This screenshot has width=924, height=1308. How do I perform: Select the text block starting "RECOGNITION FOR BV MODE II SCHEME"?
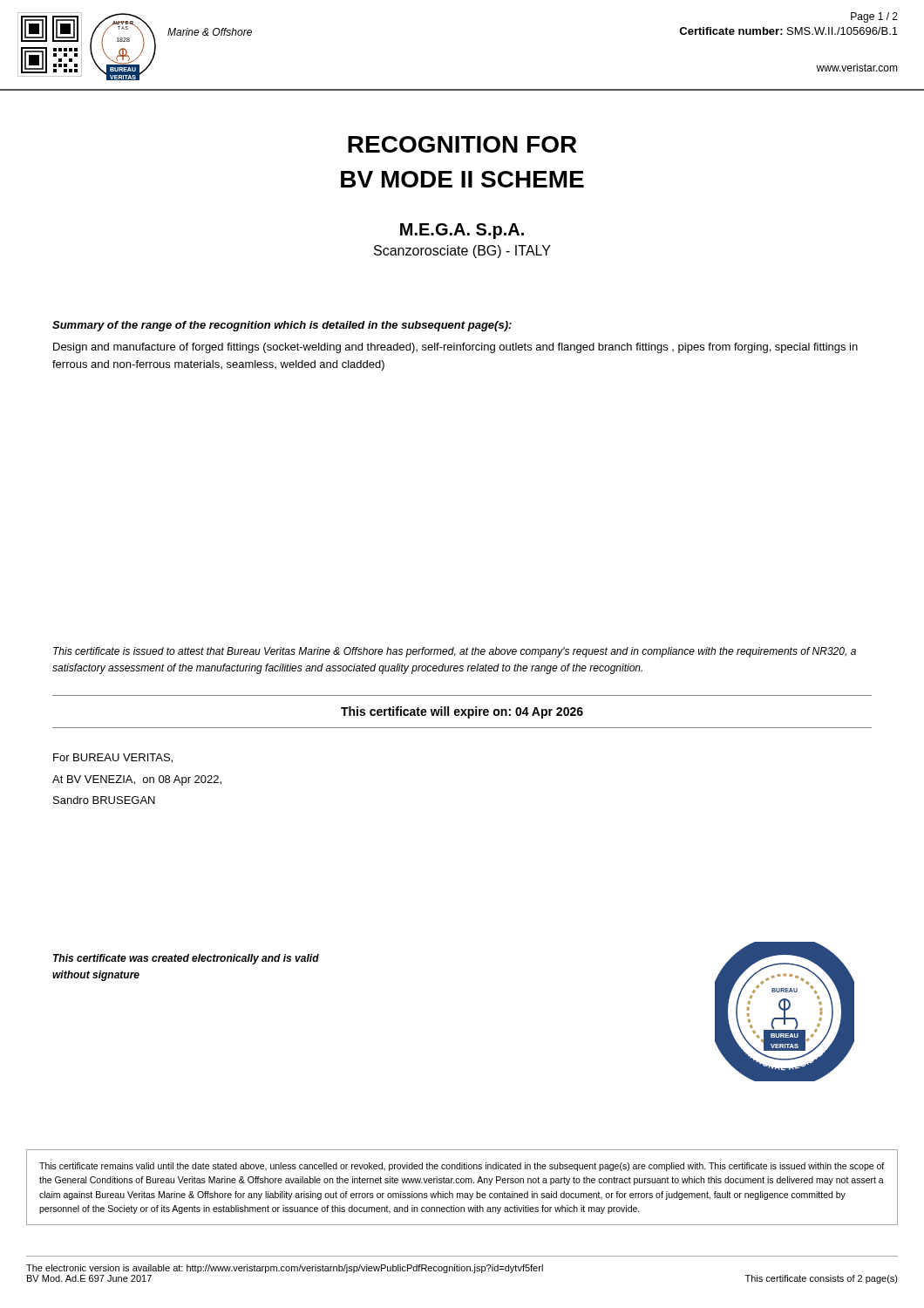[462, 162]
